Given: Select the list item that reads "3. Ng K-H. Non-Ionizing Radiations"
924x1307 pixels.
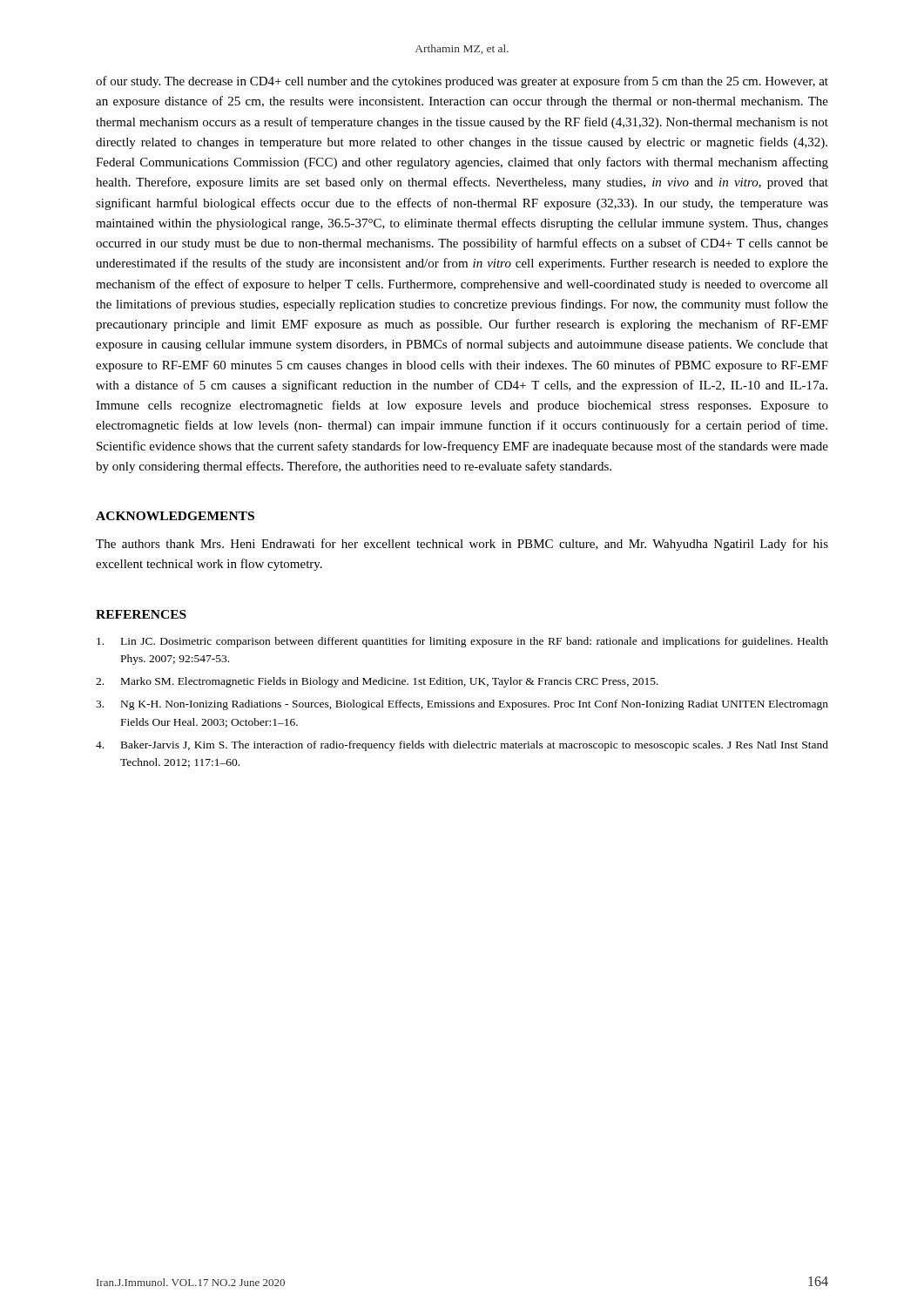Looking at the screenshot, I should click(462, 713).
